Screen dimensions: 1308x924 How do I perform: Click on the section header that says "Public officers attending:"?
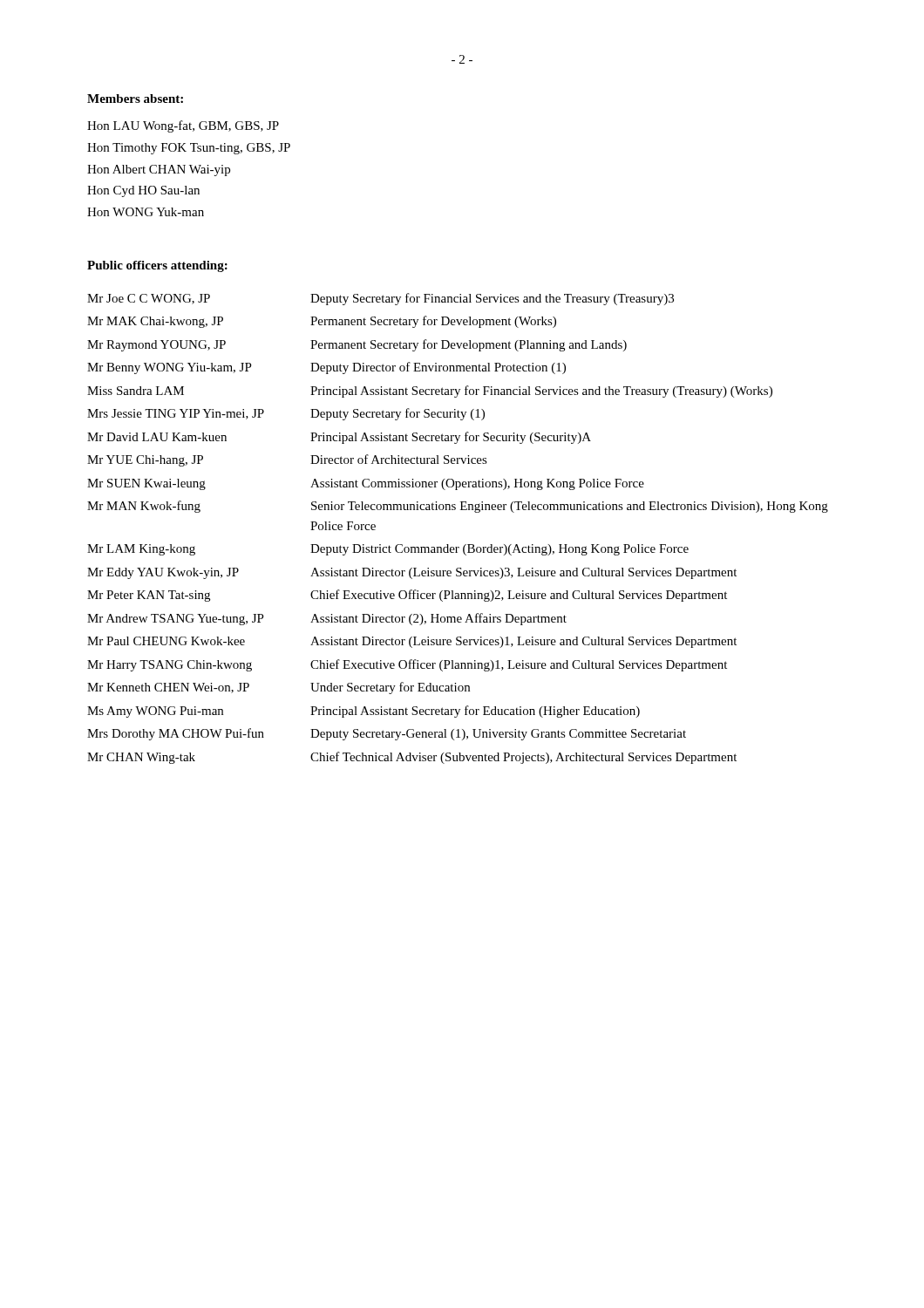point(158,265)
